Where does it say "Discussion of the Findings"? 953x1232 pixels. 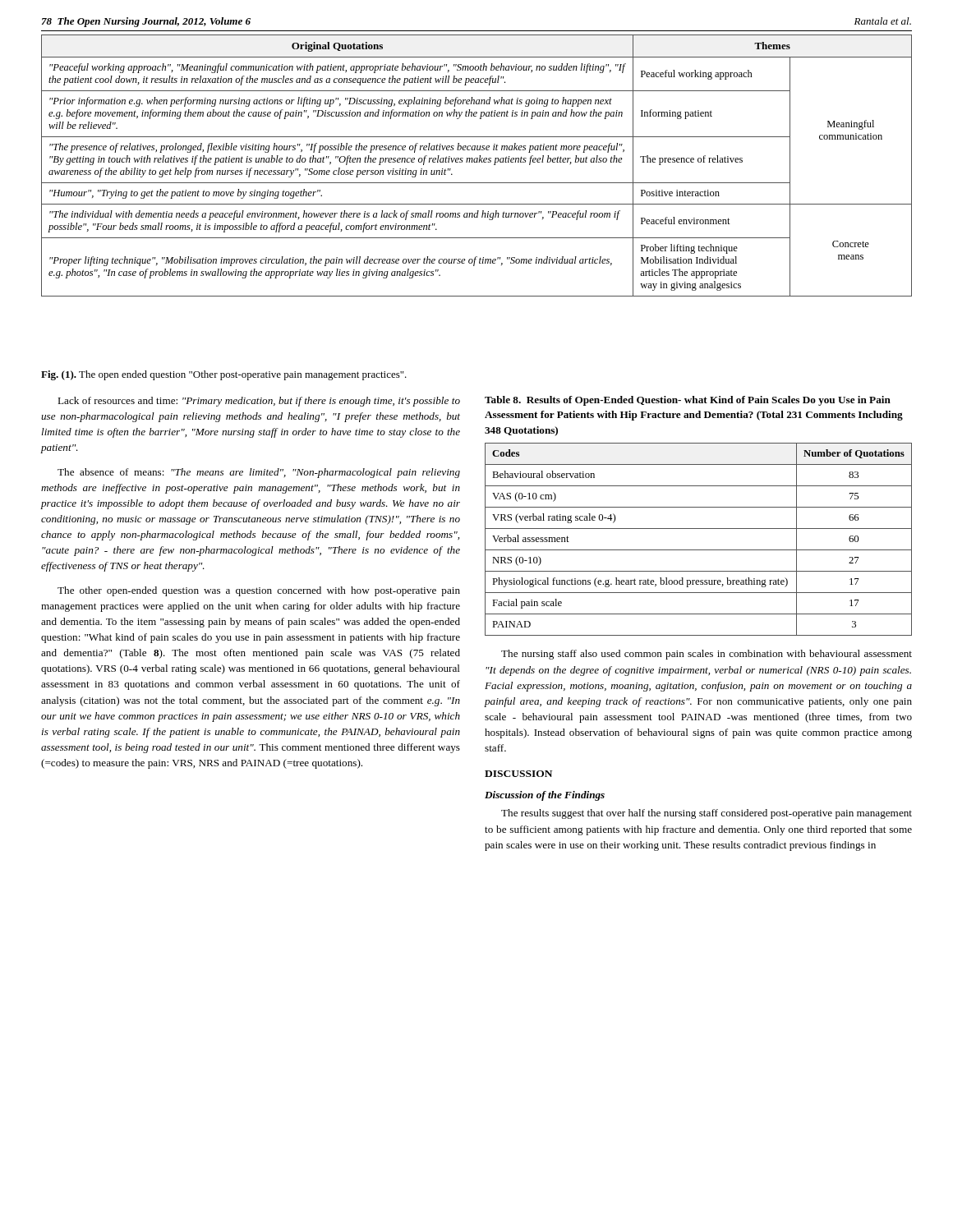coord(545,795)
